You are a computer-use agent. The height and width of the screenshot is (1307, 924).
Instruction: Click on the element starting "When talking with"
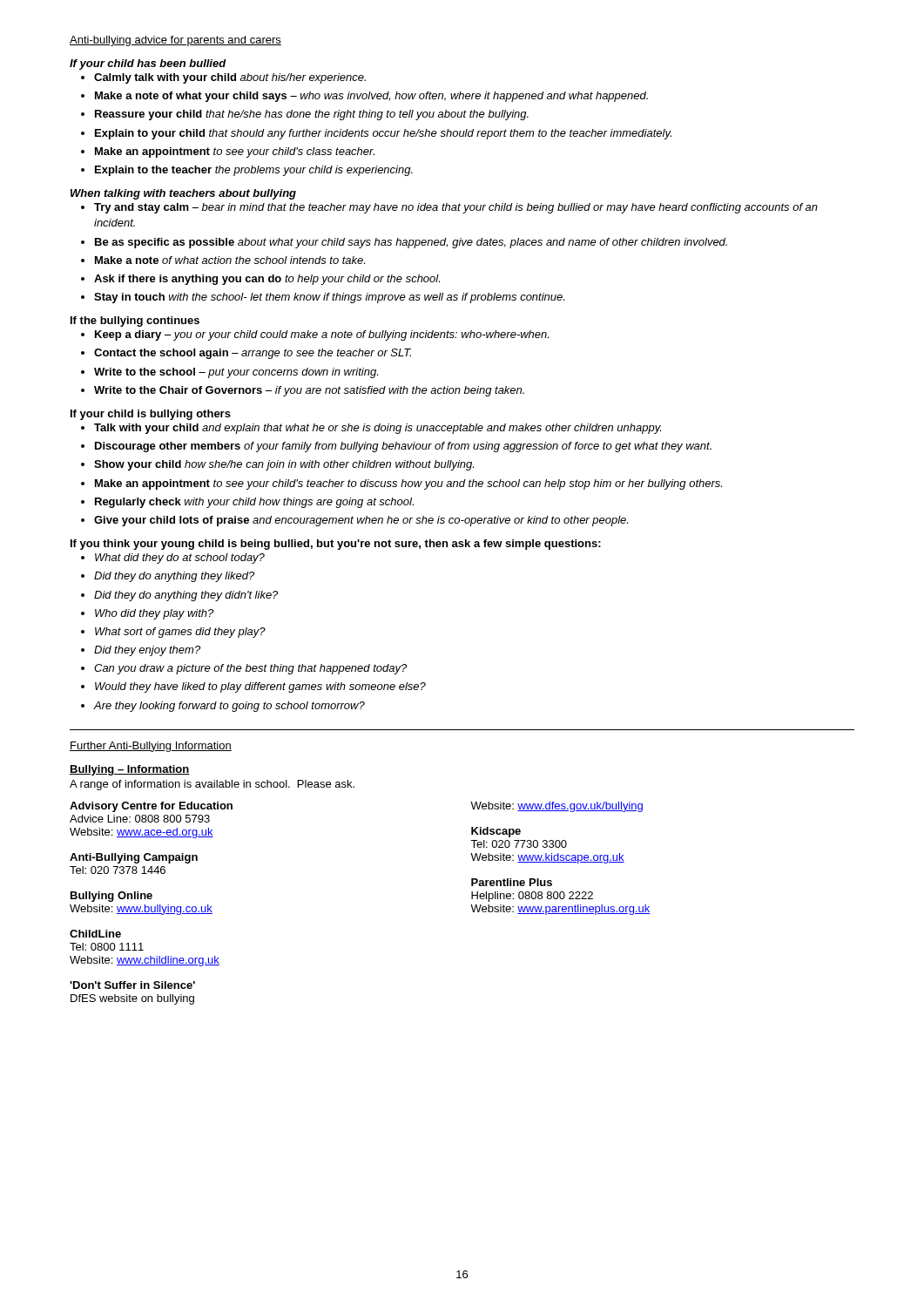pyautogui.click(x=183, y=193)
